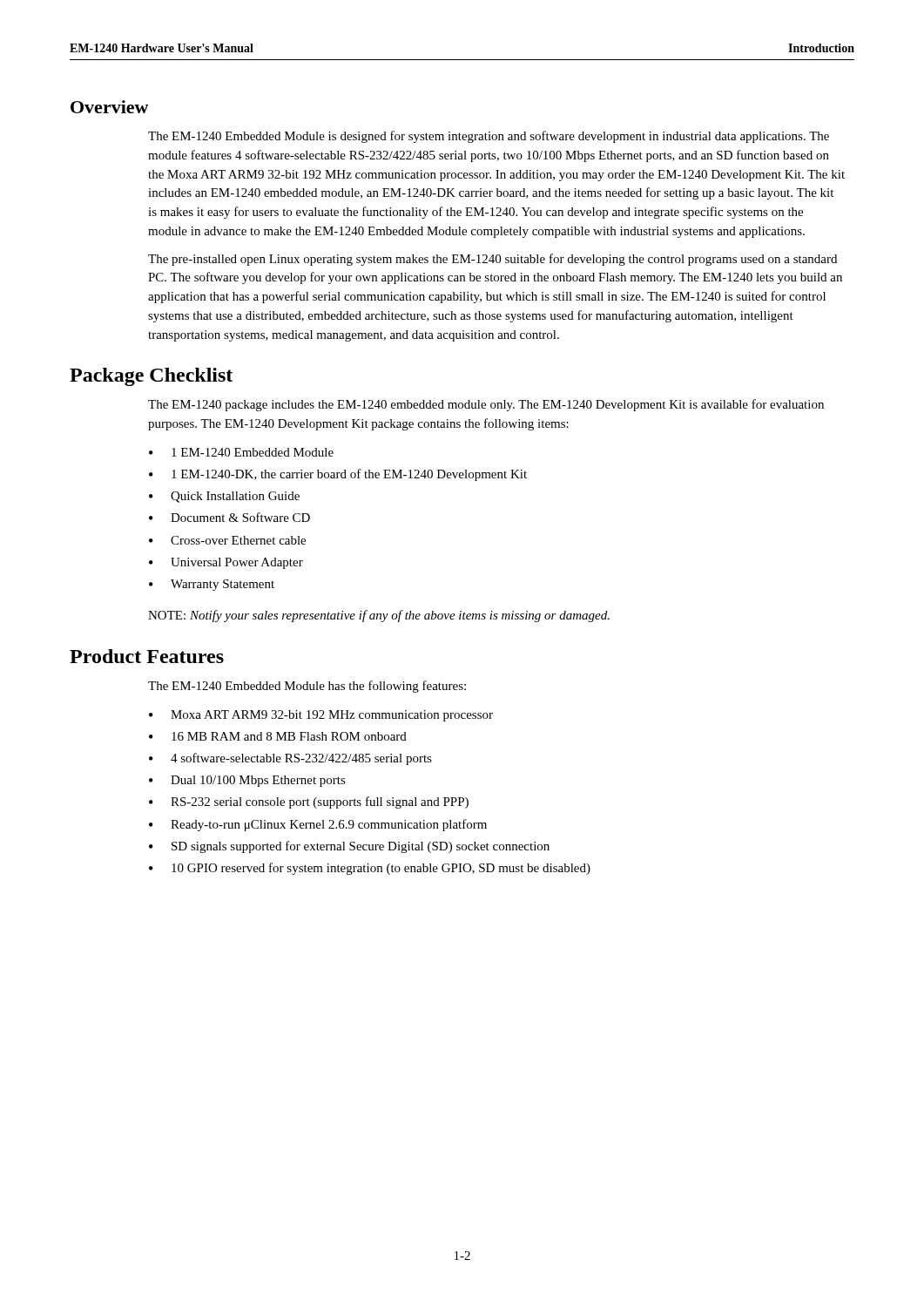Click on the passage starting "The EM-1240 package includes the EM-1240 embedded"
Image resolution: width=924 pixels, height=1307 pixels.
click(x=486, y=414)
